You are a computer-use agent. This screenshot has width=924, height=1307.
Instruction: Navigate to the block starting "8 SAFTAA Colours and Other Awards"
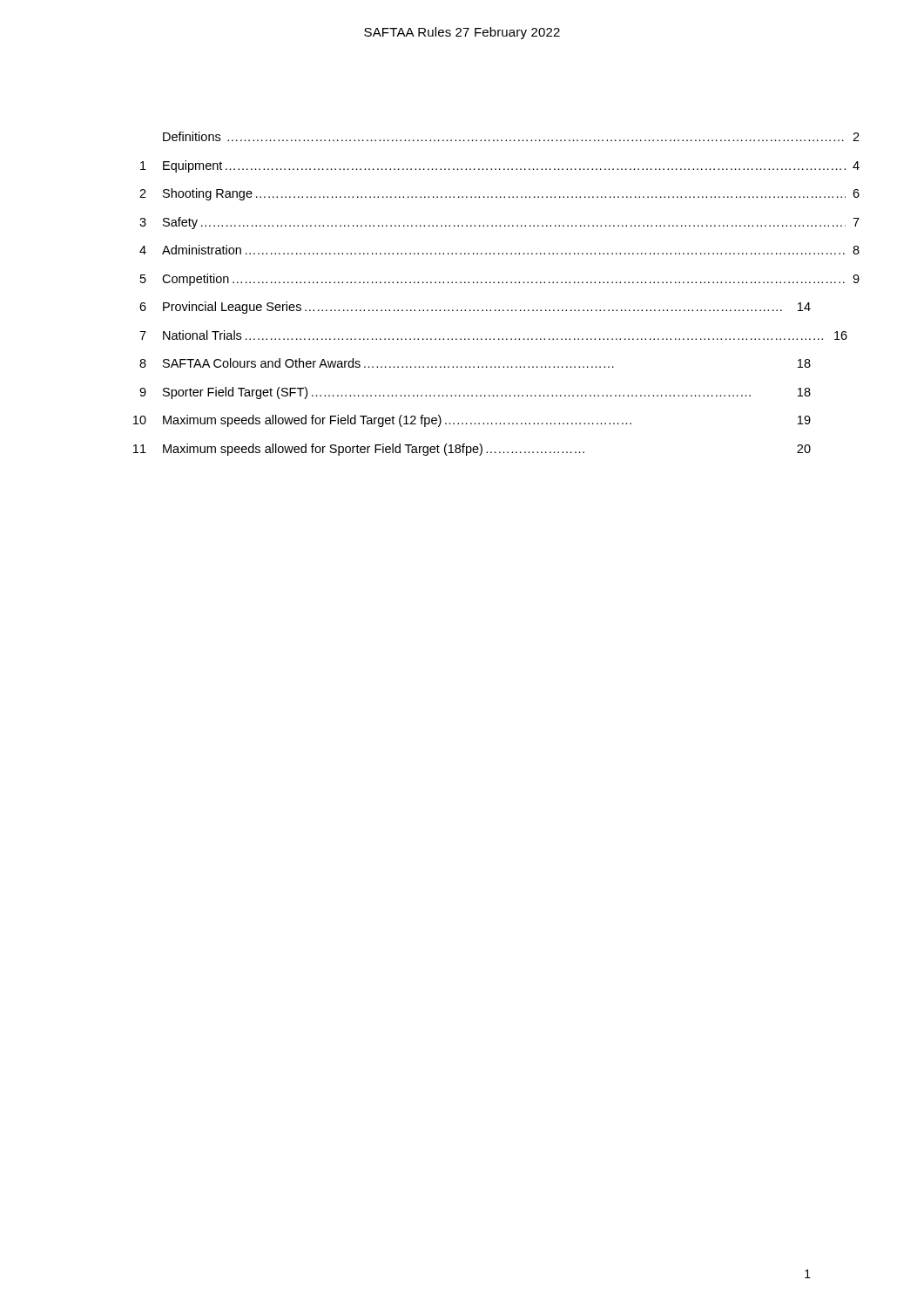tap(462, 364)
